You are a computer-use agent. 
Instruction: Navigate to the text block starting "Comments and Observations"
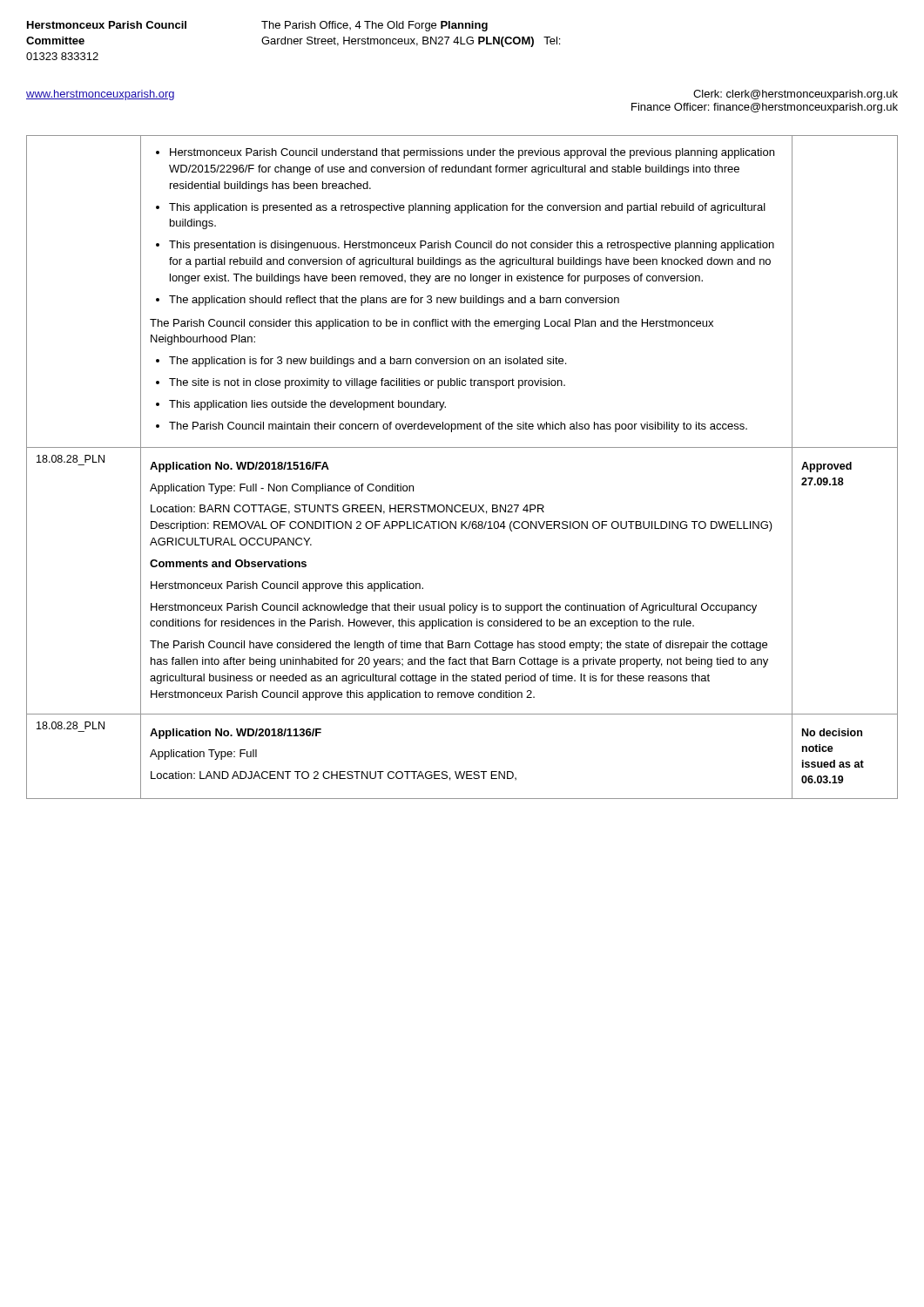228,563
